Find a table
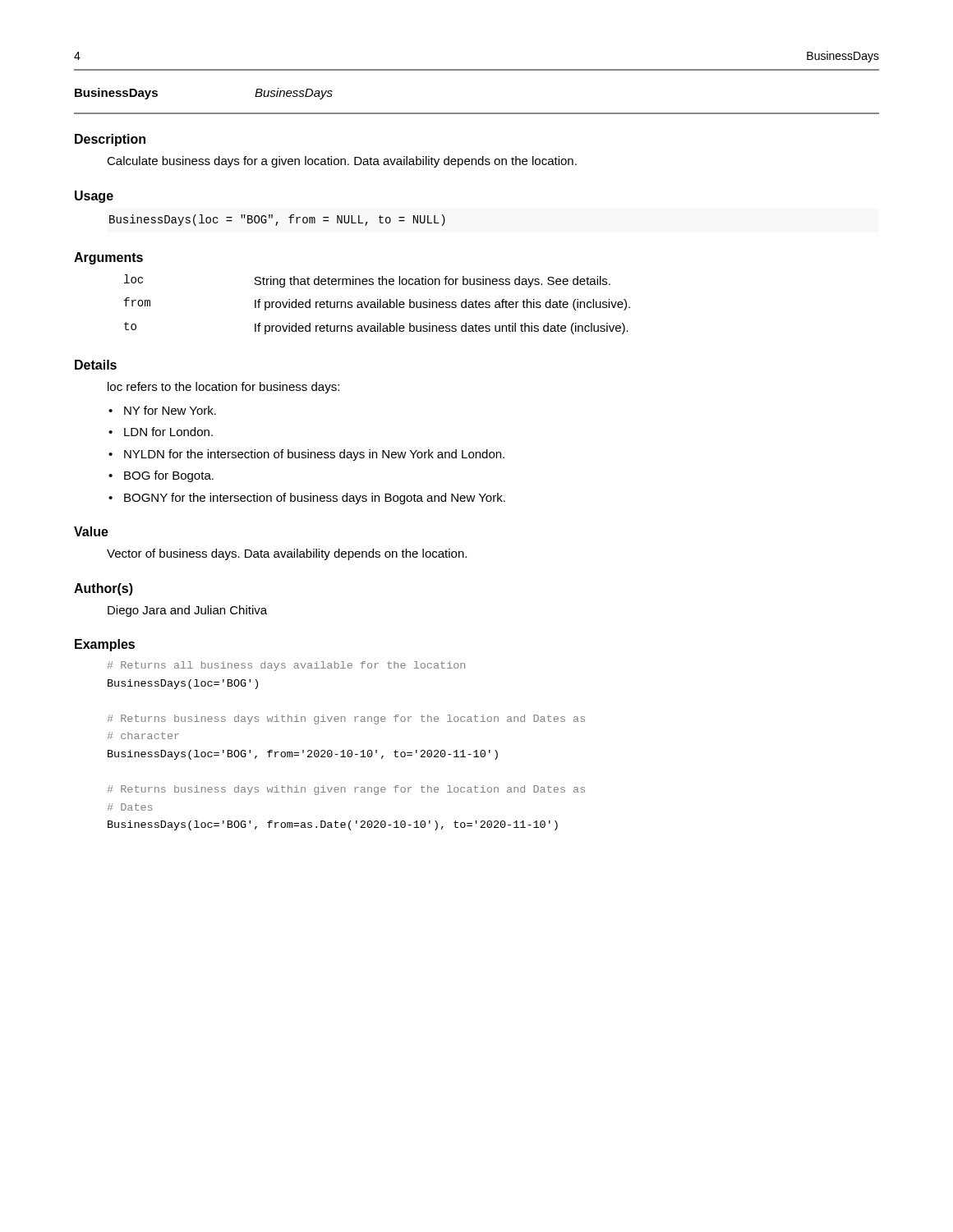 point(476,305)
